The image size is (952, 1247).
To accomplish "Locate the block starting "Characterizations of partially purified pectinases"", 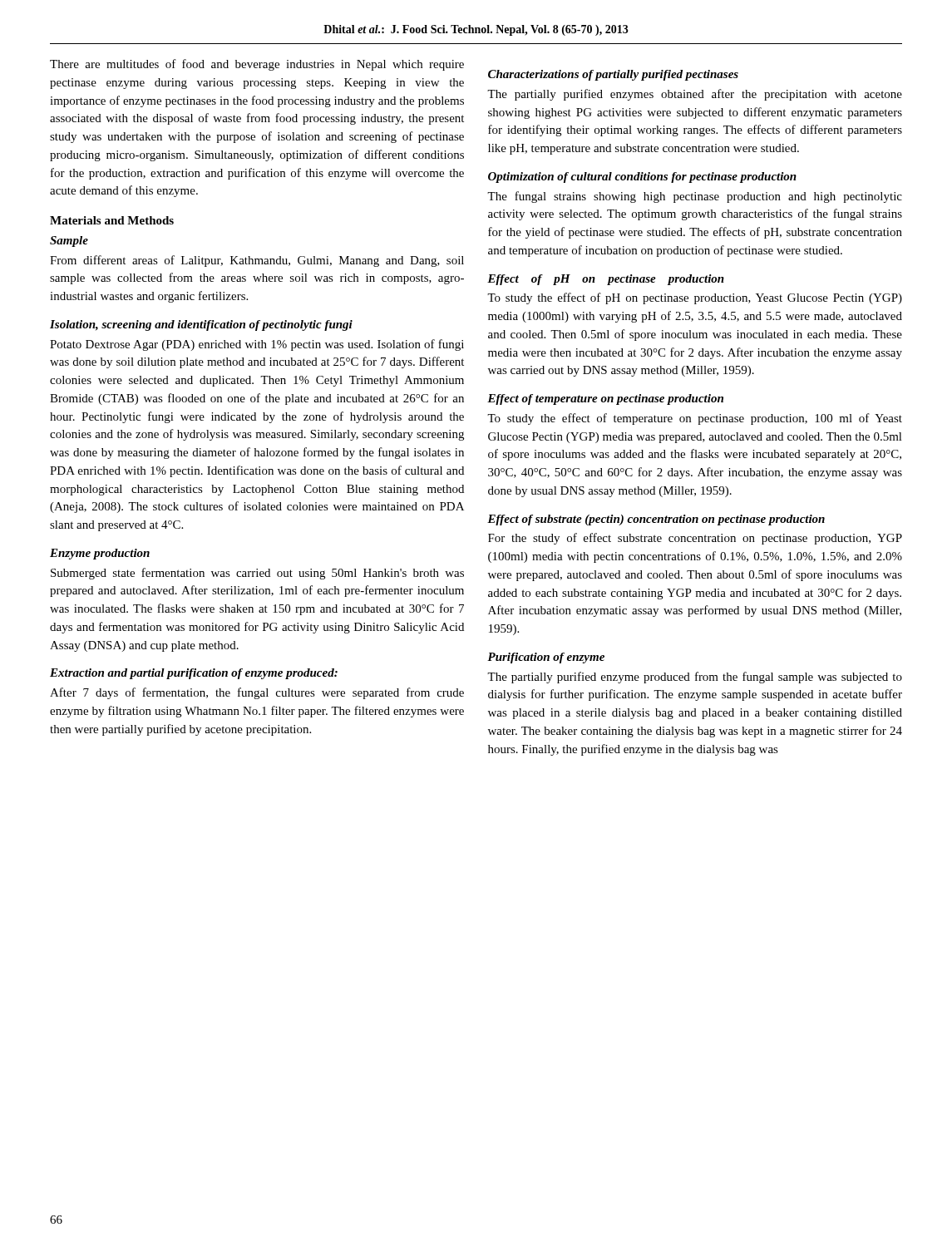I will [x=613, y=74].
